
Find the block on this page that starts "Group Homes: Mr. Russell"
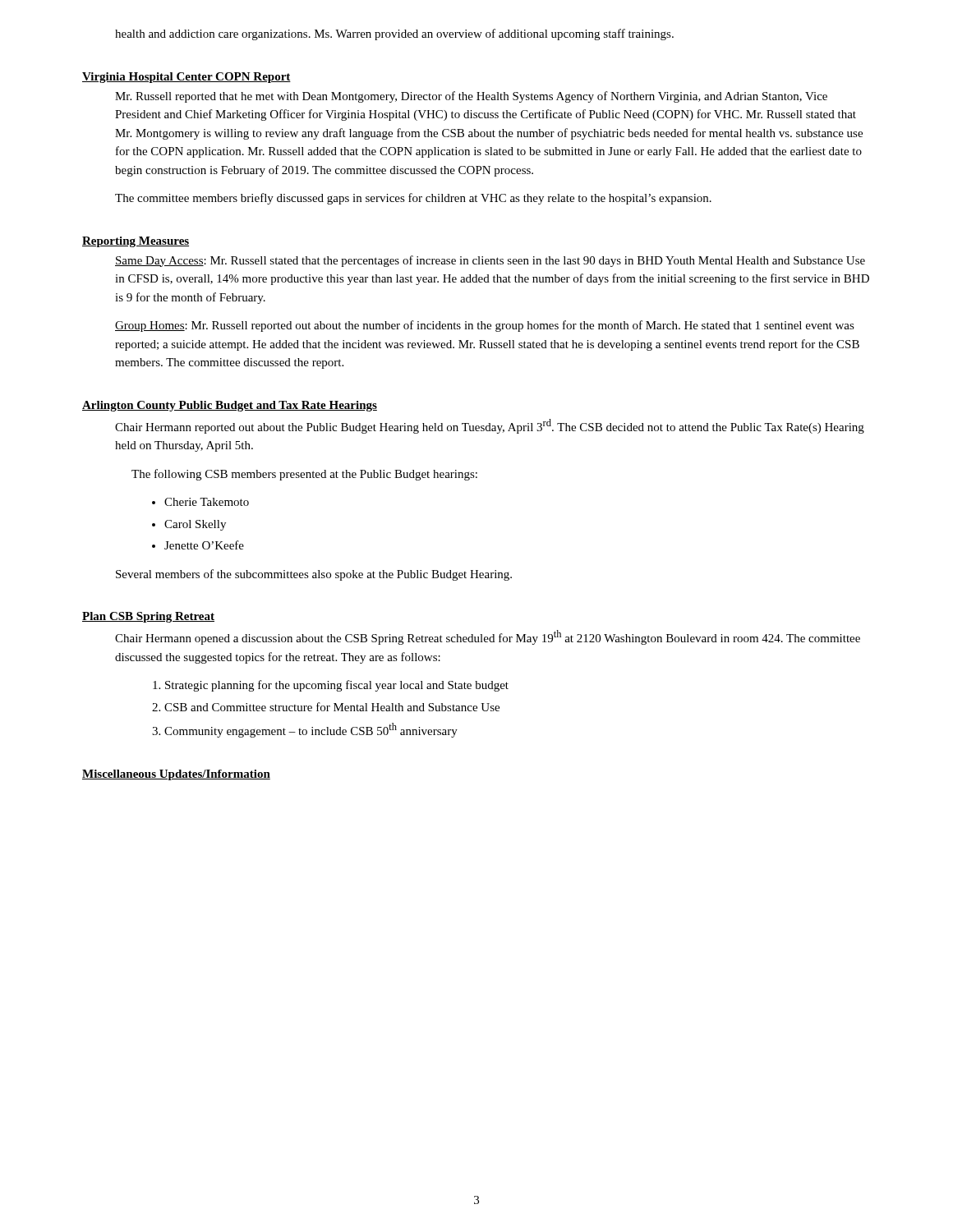click(487, 344)
